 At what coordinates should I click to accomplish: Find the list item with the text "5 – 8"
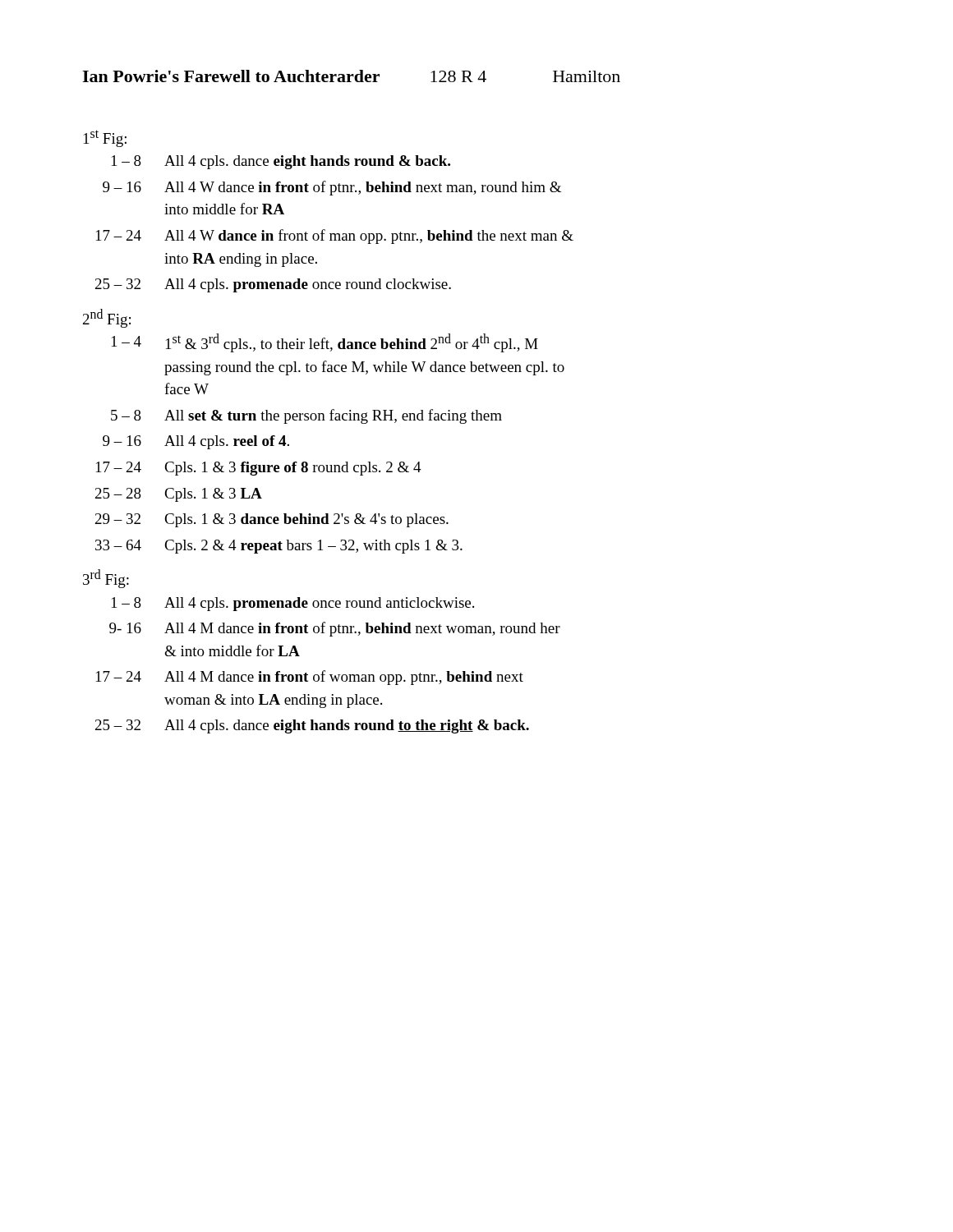tap(476, 415)
